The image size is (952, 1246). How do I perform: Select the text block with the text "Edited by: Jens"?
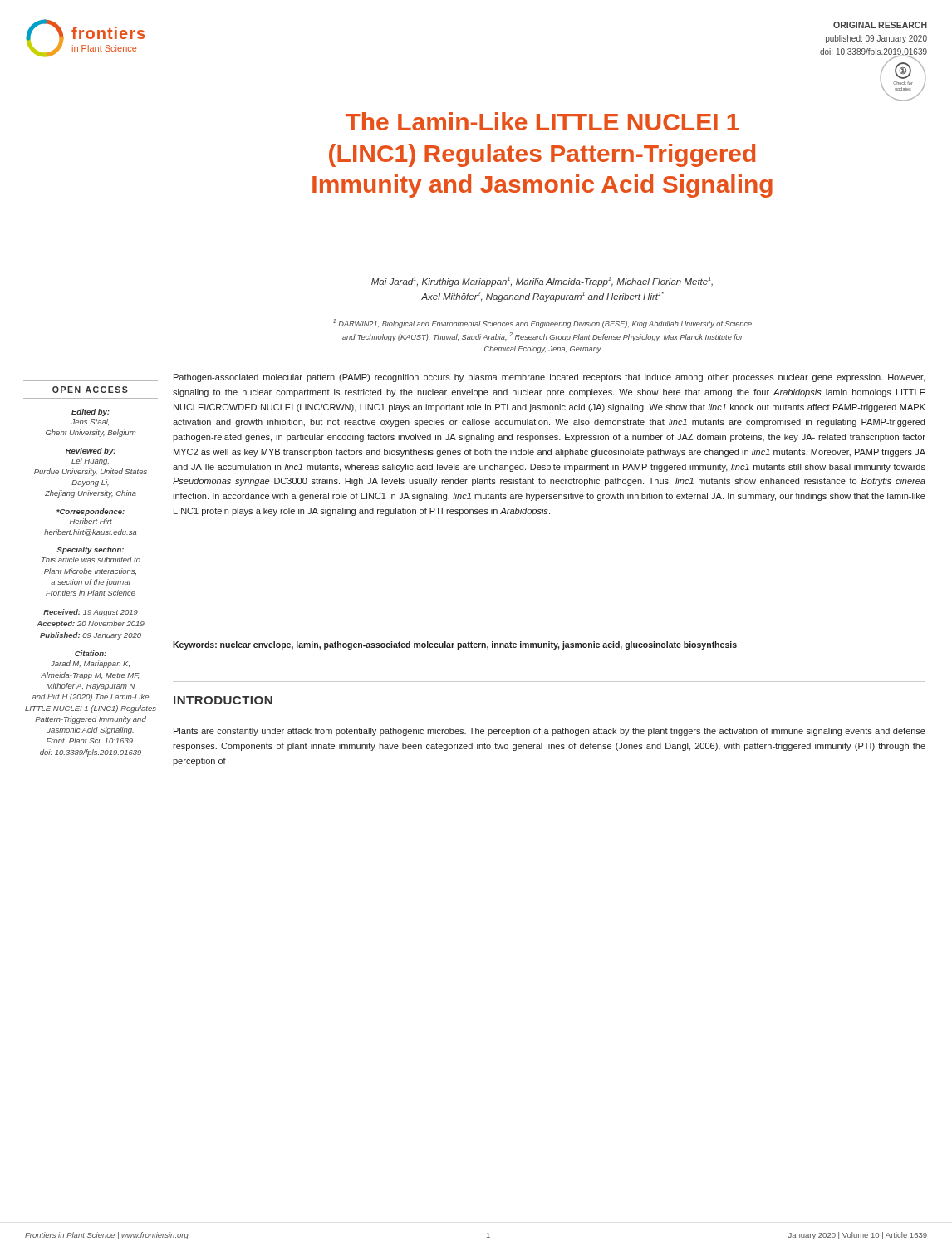[91, 423]
